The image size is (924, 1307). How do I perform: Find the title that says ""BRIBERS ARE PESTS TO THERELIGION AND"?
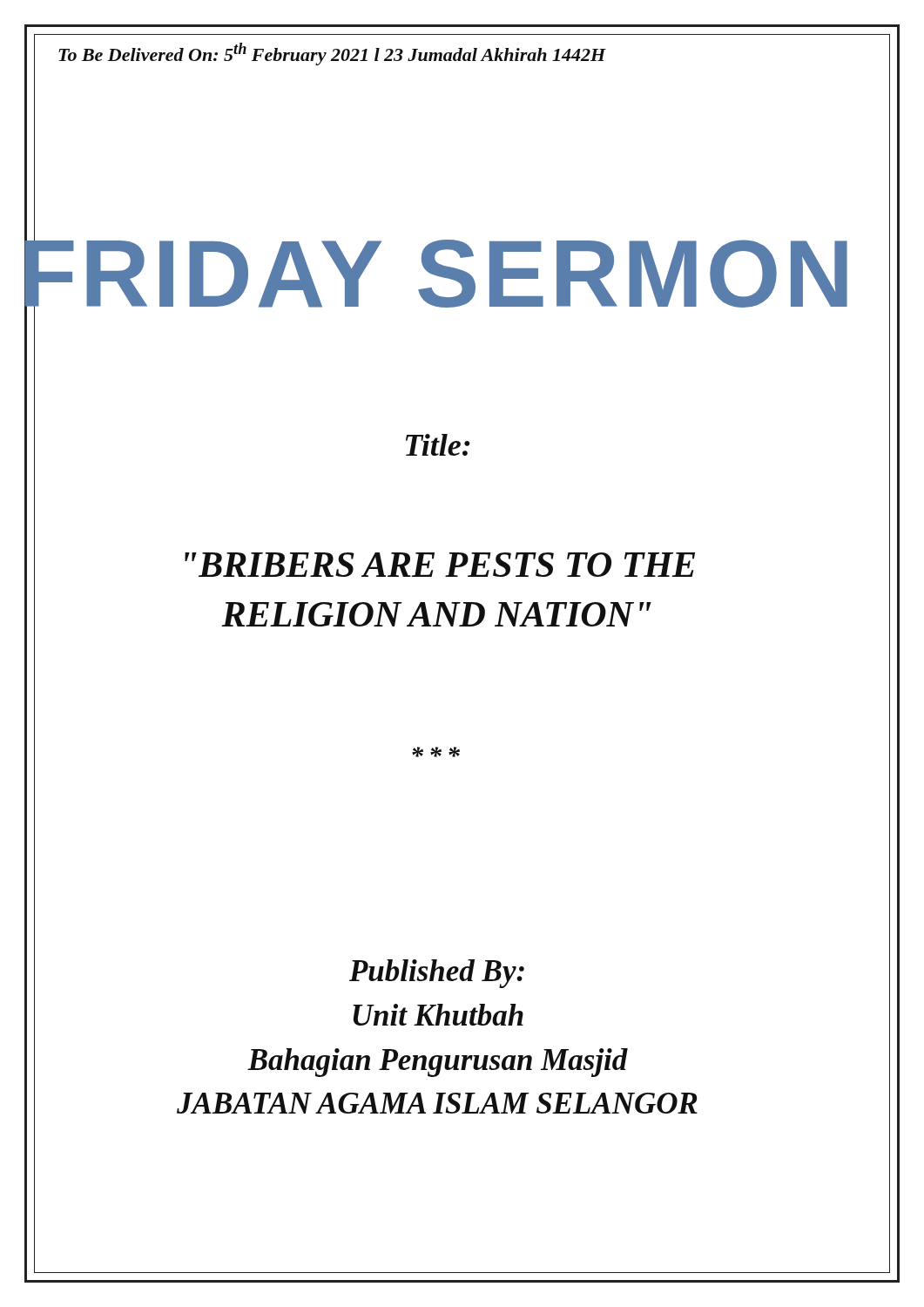click(438, 589)
